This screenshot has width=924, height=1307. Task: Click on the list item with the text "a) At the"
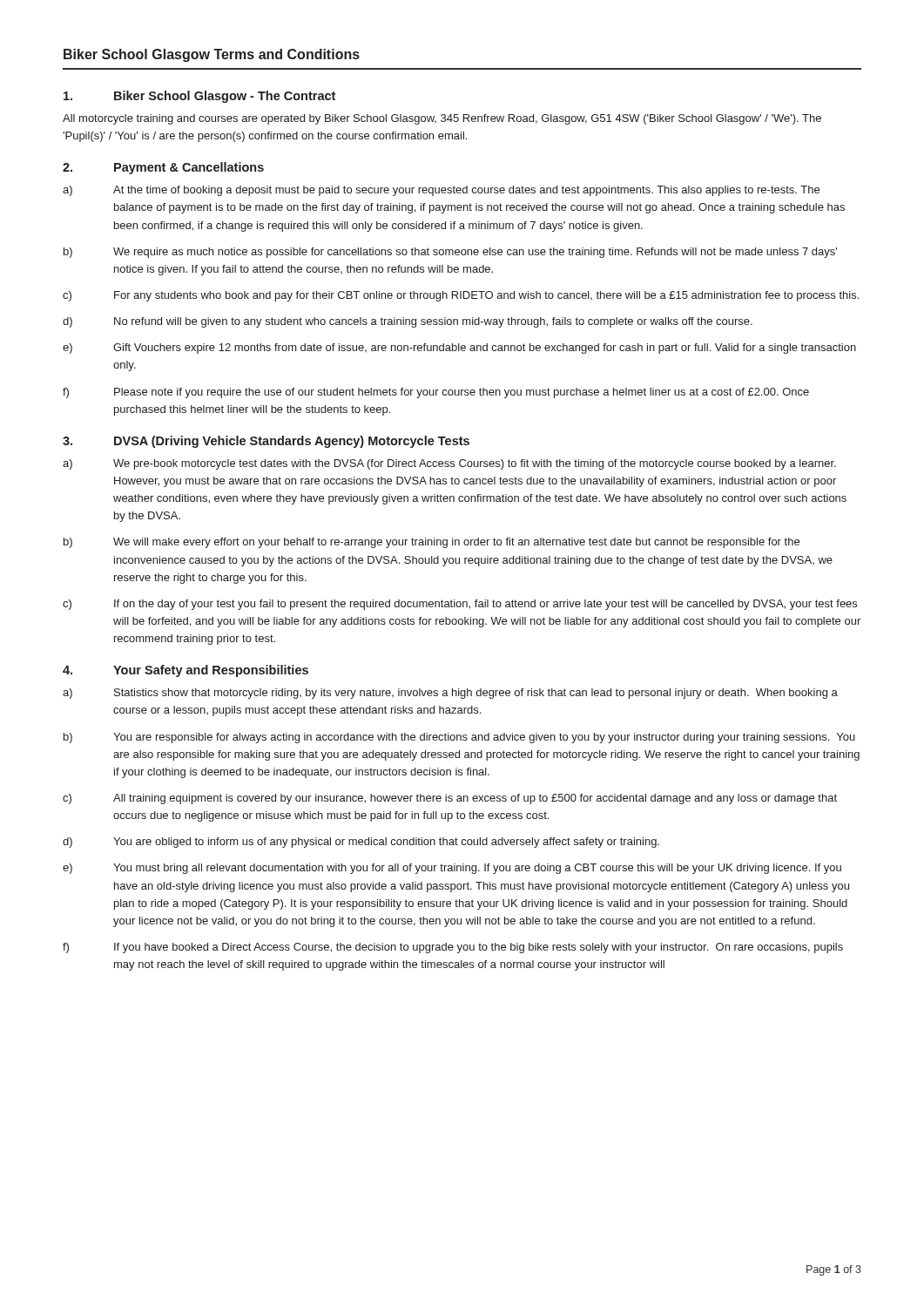(462, 208)
